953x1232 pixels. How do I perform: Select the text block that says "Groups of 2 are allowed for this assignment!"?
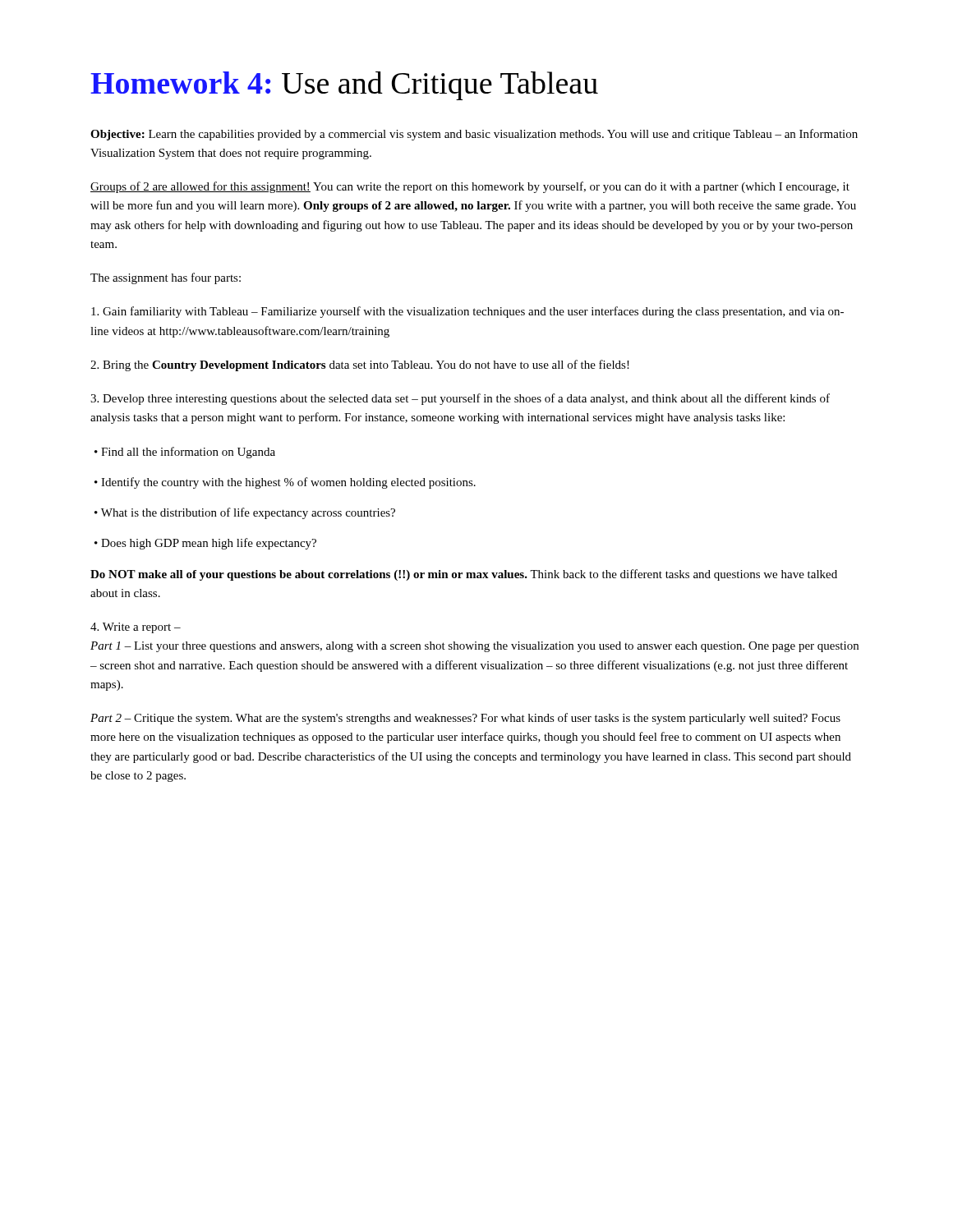(473, 215)
